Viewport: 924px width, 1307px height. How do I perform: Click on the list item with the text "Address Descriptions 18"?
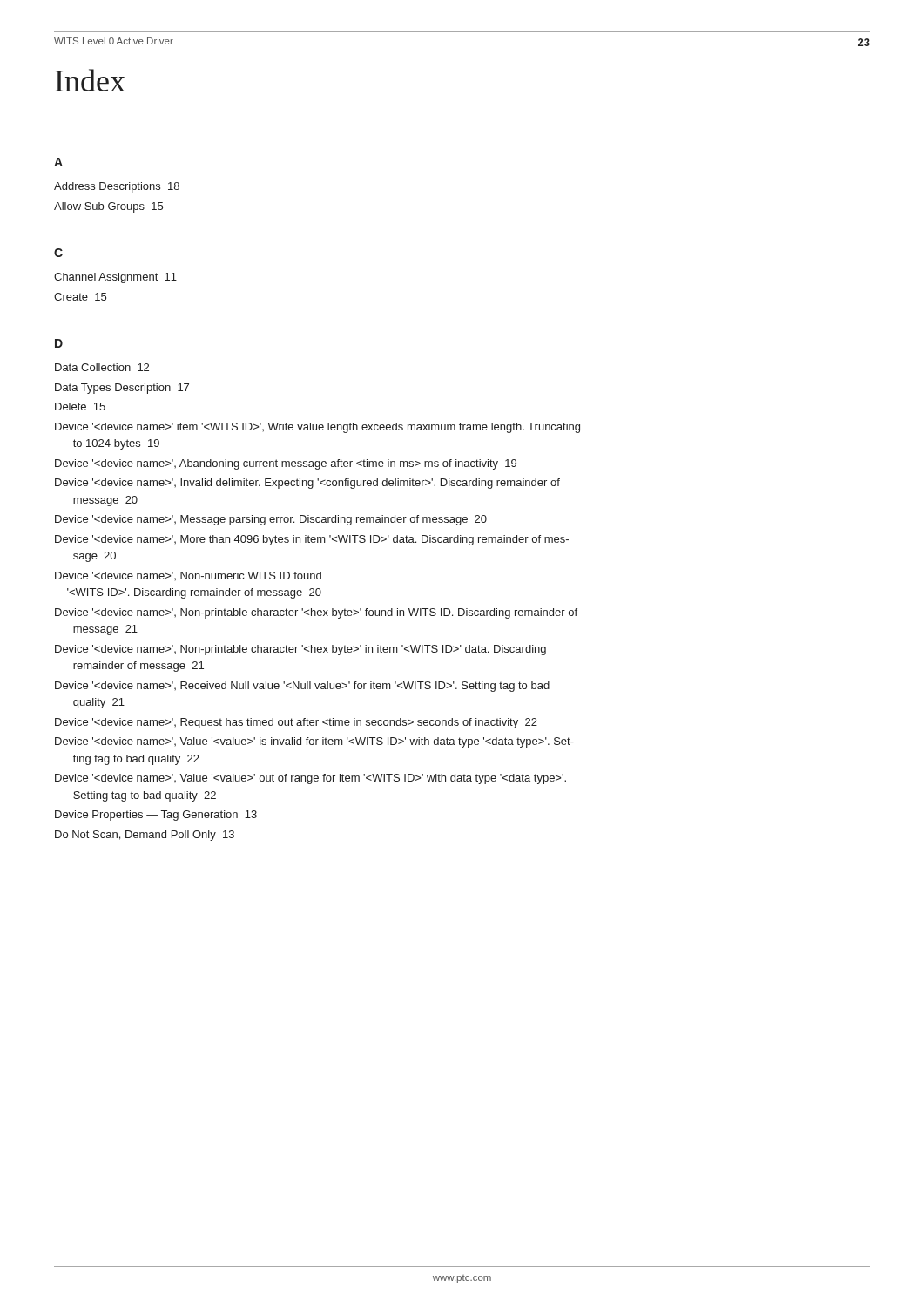(117, 186)
